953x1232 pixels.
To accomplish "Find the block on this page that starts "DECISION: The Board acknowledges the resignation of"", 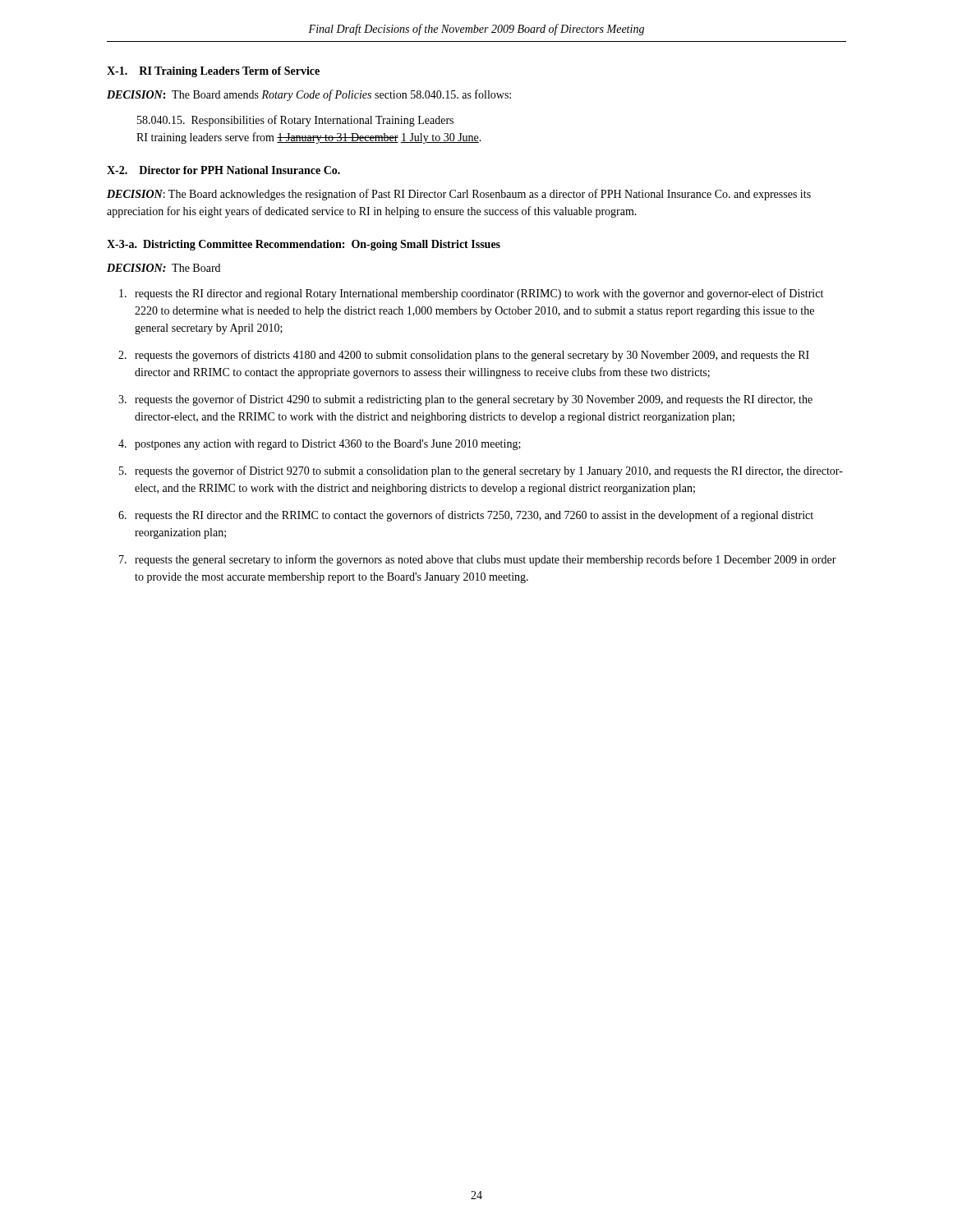I will pyautogui.click(x=459, y=203).
